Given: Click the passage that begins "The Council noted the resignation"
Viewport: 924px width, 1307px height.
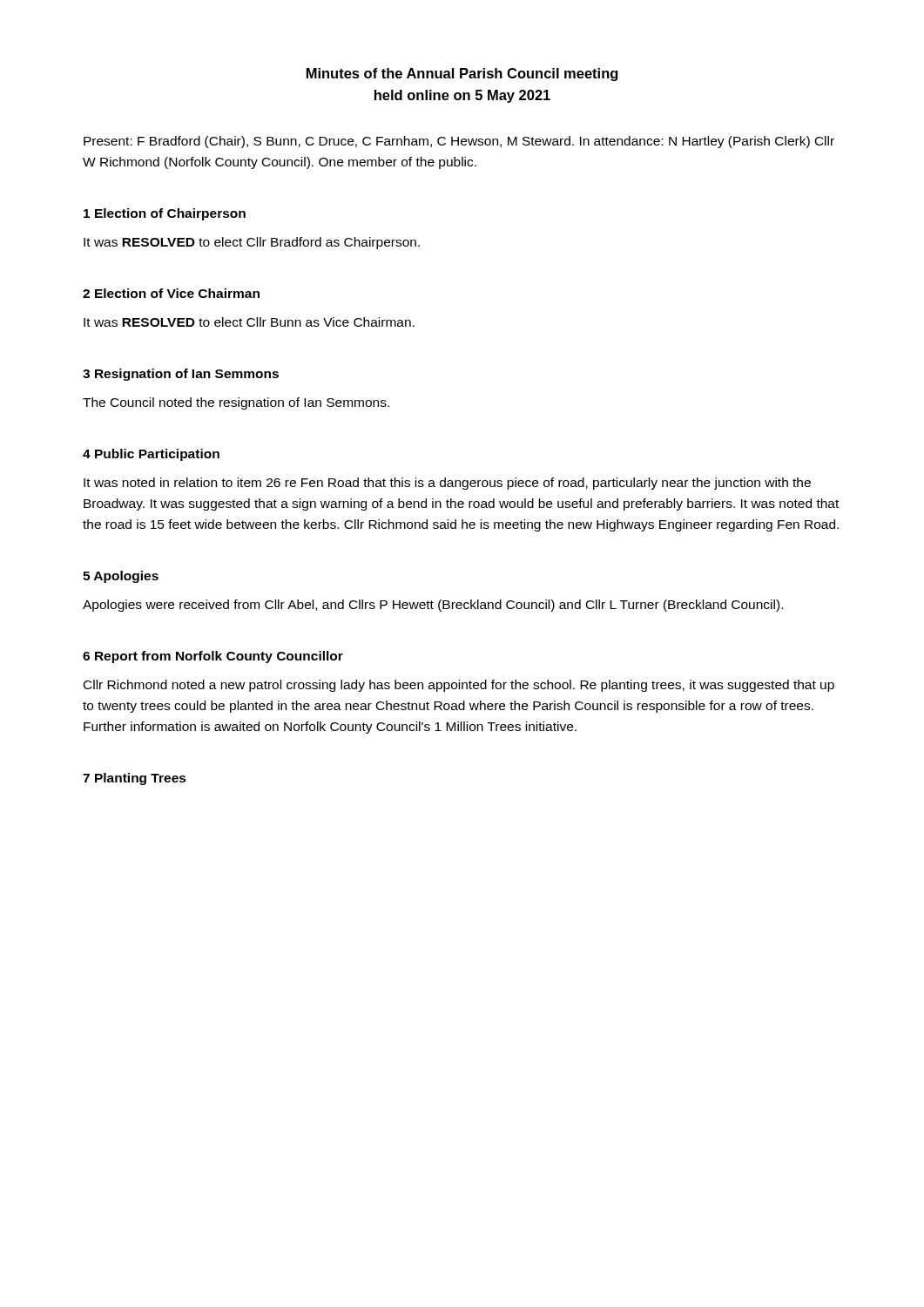Looking at the screenshot, I should [237, 402].
